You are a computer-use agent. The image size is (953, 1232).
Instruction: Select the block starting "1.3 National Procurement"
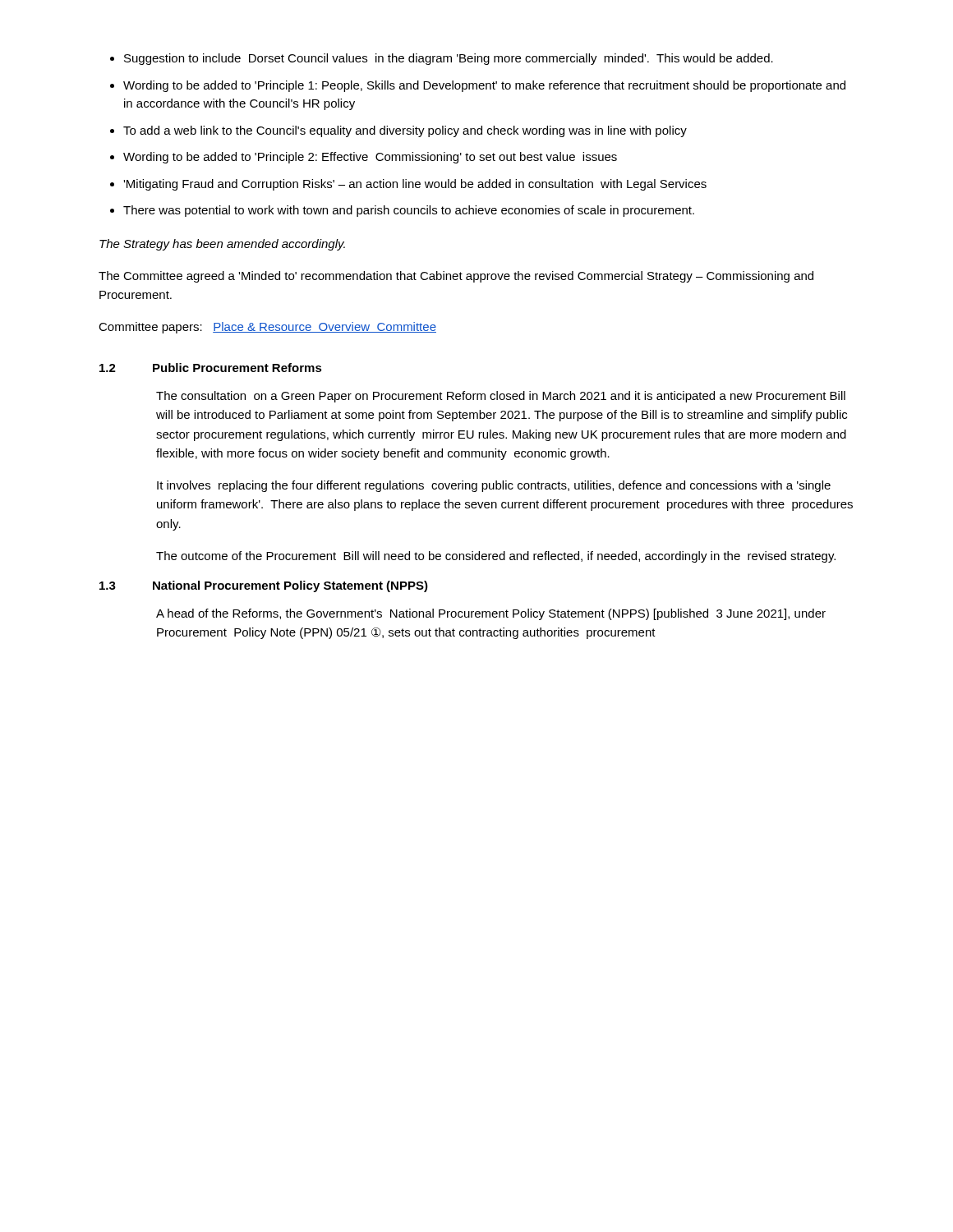point(263,585)
